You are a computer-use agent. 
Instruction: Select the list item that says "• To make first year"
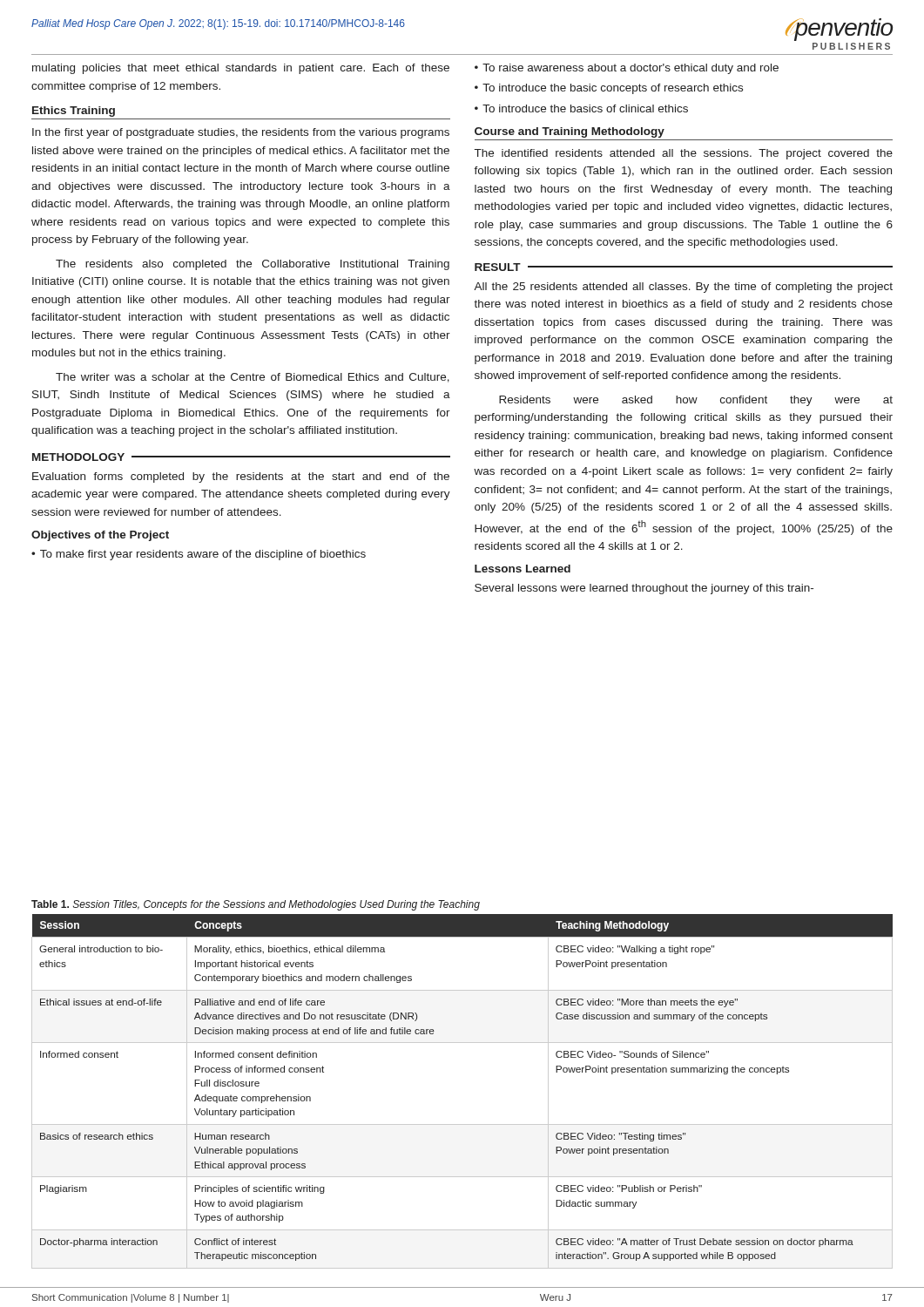[x=199, y=555]
